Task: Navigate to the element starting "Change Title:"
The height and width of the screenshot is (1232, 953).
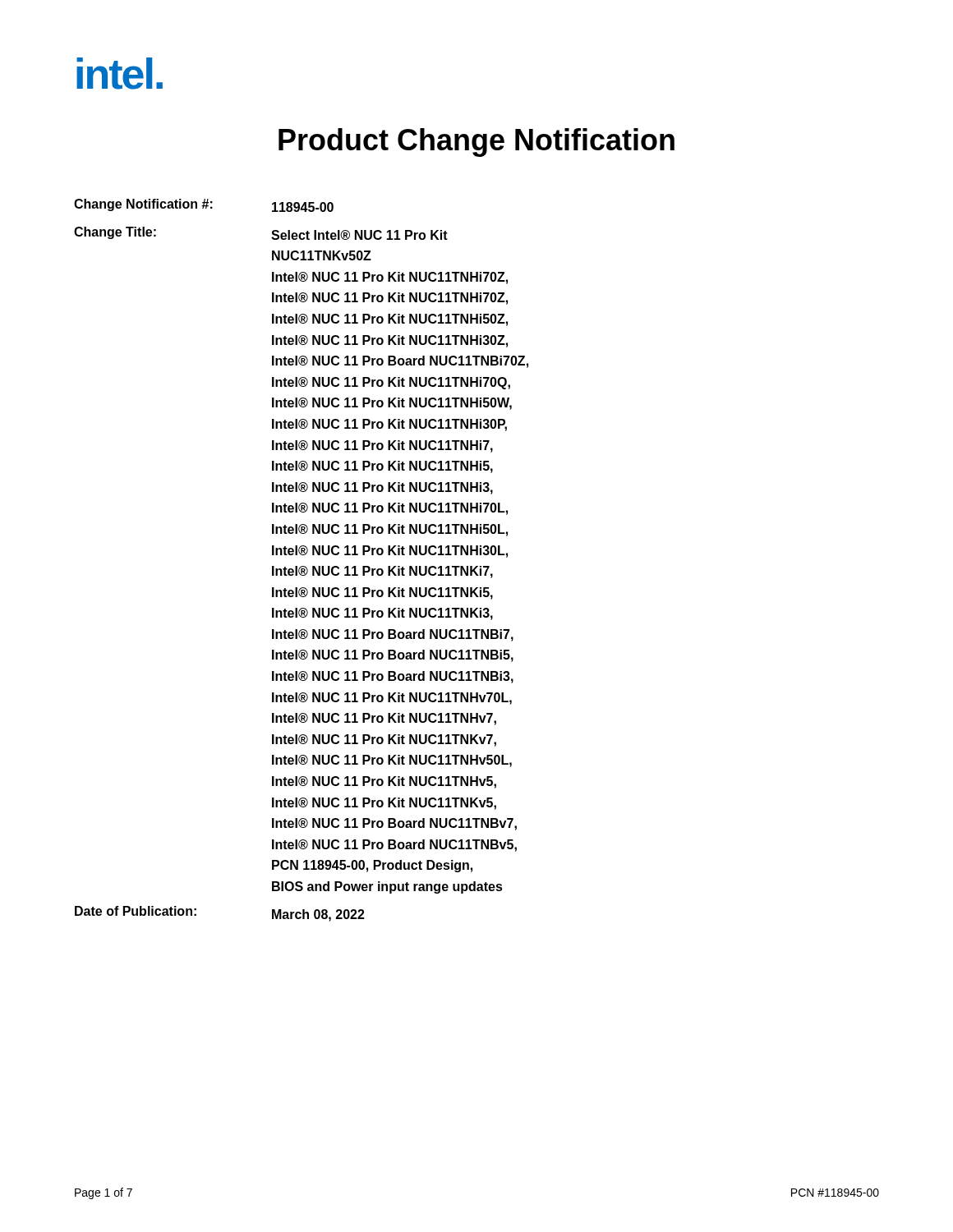Action: click(115, 232)
